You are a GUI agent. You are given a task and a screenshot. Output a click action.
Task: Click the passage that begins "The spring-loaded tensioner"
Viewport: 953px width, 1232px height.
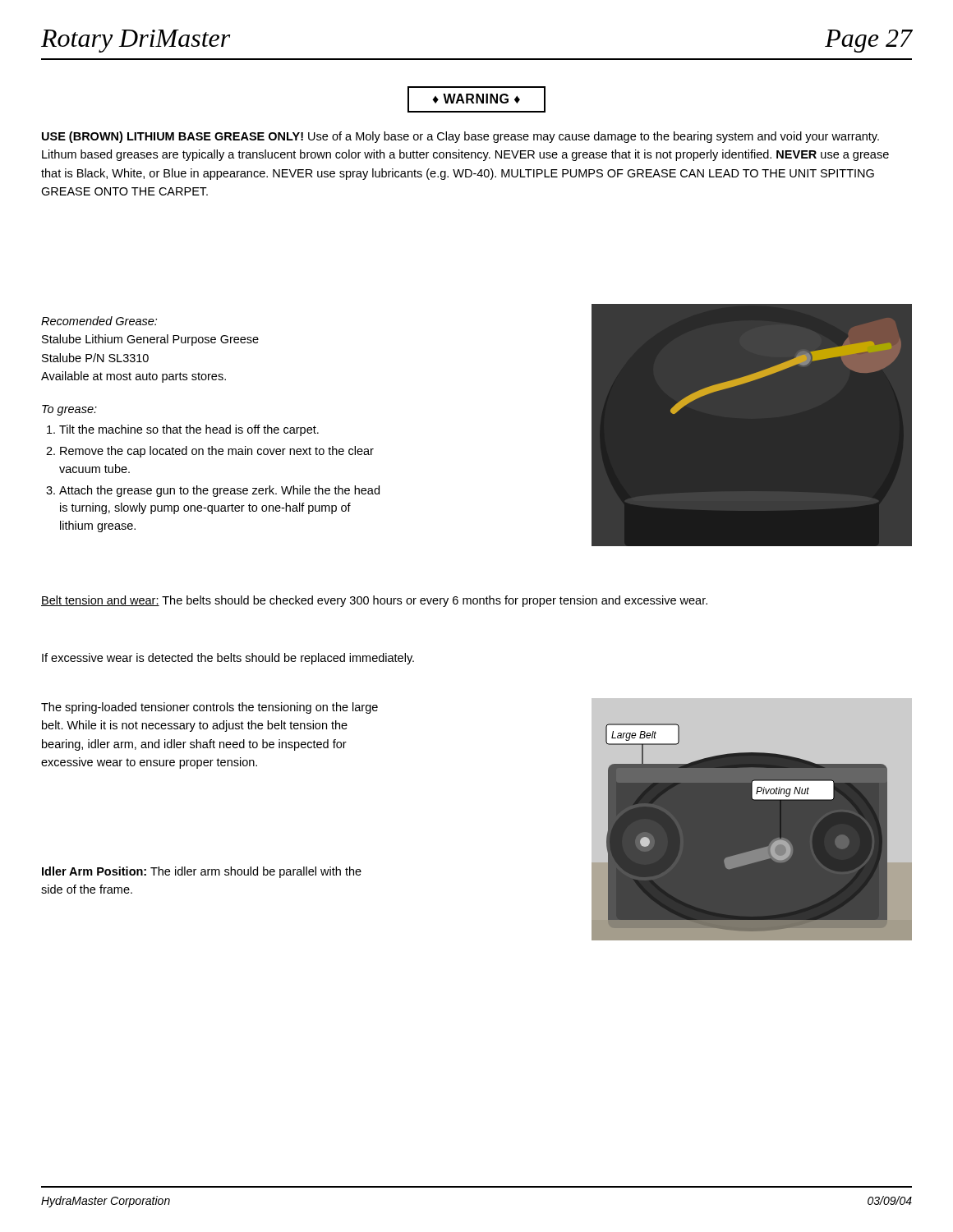210,735
